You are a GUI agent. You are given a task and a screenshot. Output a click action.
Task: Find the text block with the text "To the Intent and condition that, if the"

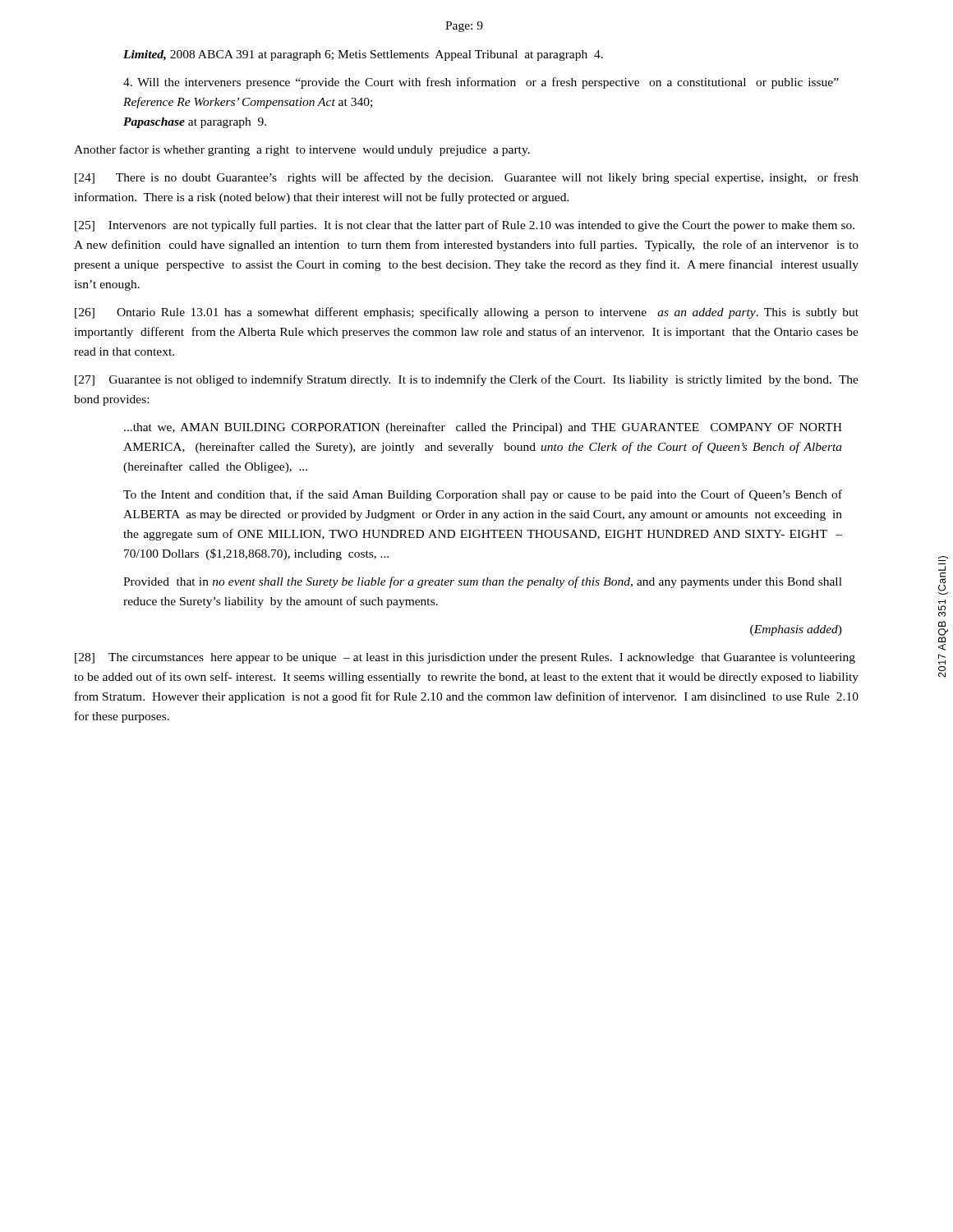tap(483, 524)
